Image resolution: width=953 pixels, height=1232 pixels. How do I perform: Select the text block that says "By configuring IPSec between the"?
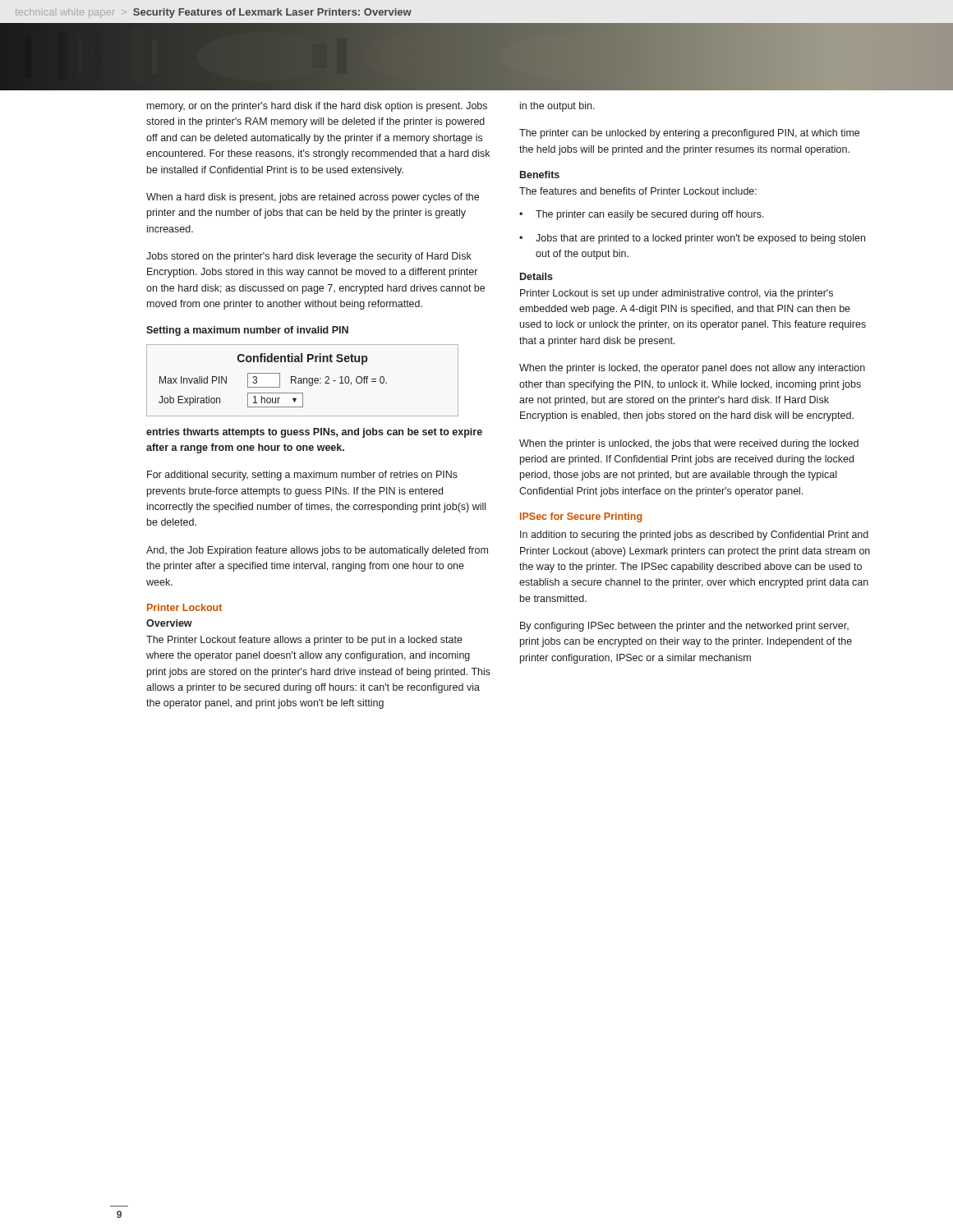pyautogui.click(x=686, y=642)
